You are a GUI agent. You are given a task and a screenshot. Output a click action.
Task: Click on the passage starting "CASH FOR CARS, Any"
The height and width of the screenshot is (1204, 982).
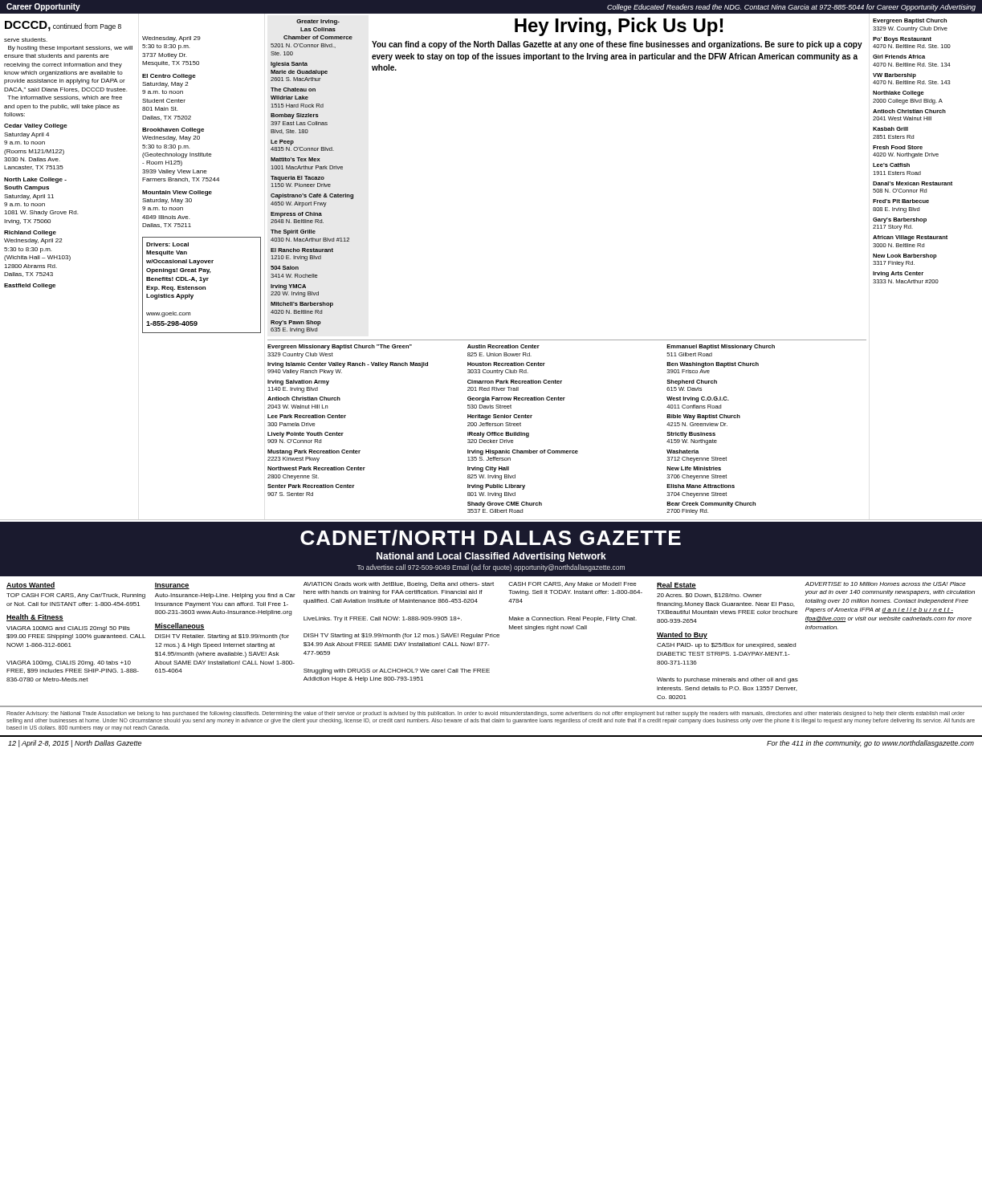575,605
